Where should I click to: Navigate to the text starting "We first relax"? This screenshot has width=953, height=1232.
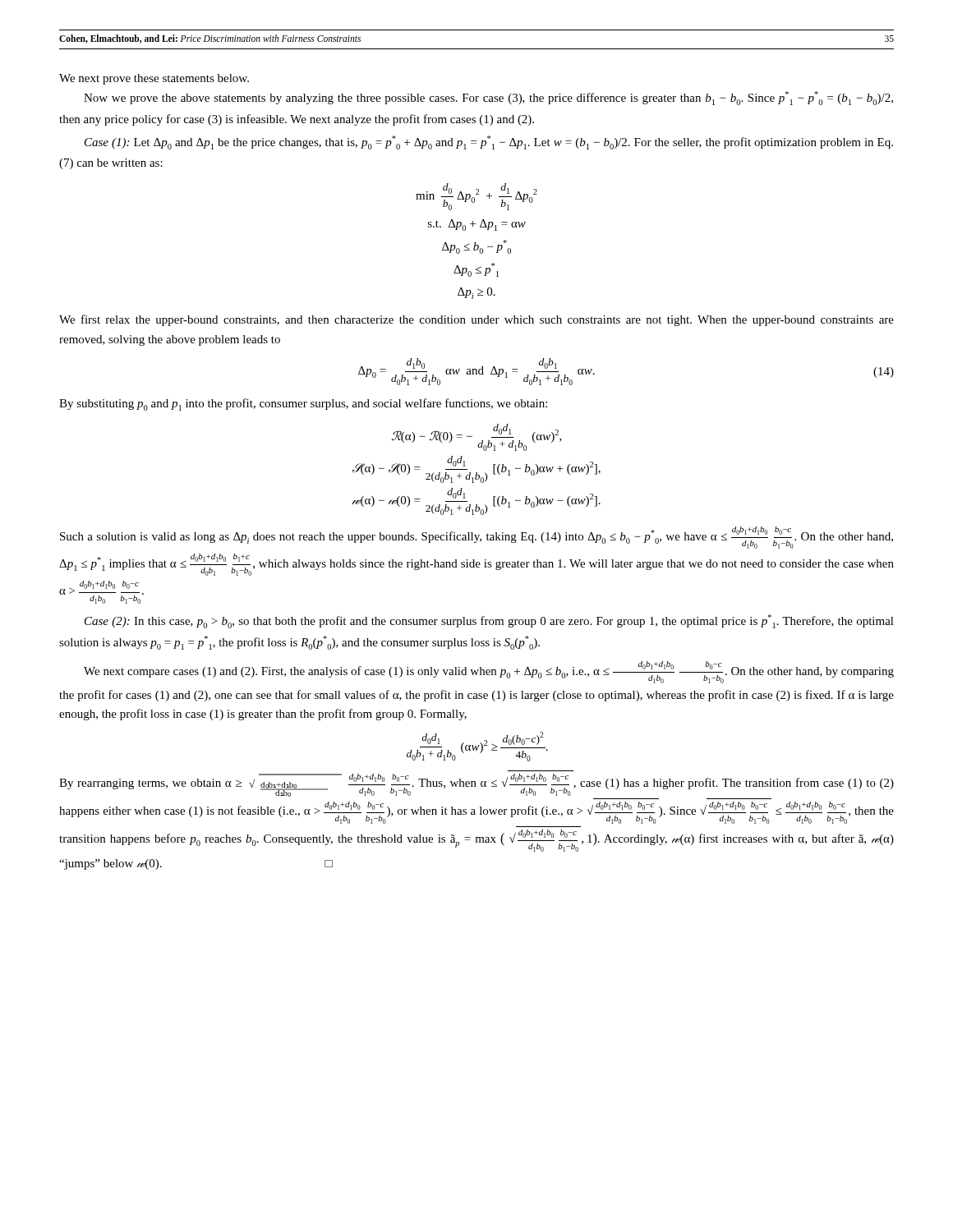(x=476, y=329)
